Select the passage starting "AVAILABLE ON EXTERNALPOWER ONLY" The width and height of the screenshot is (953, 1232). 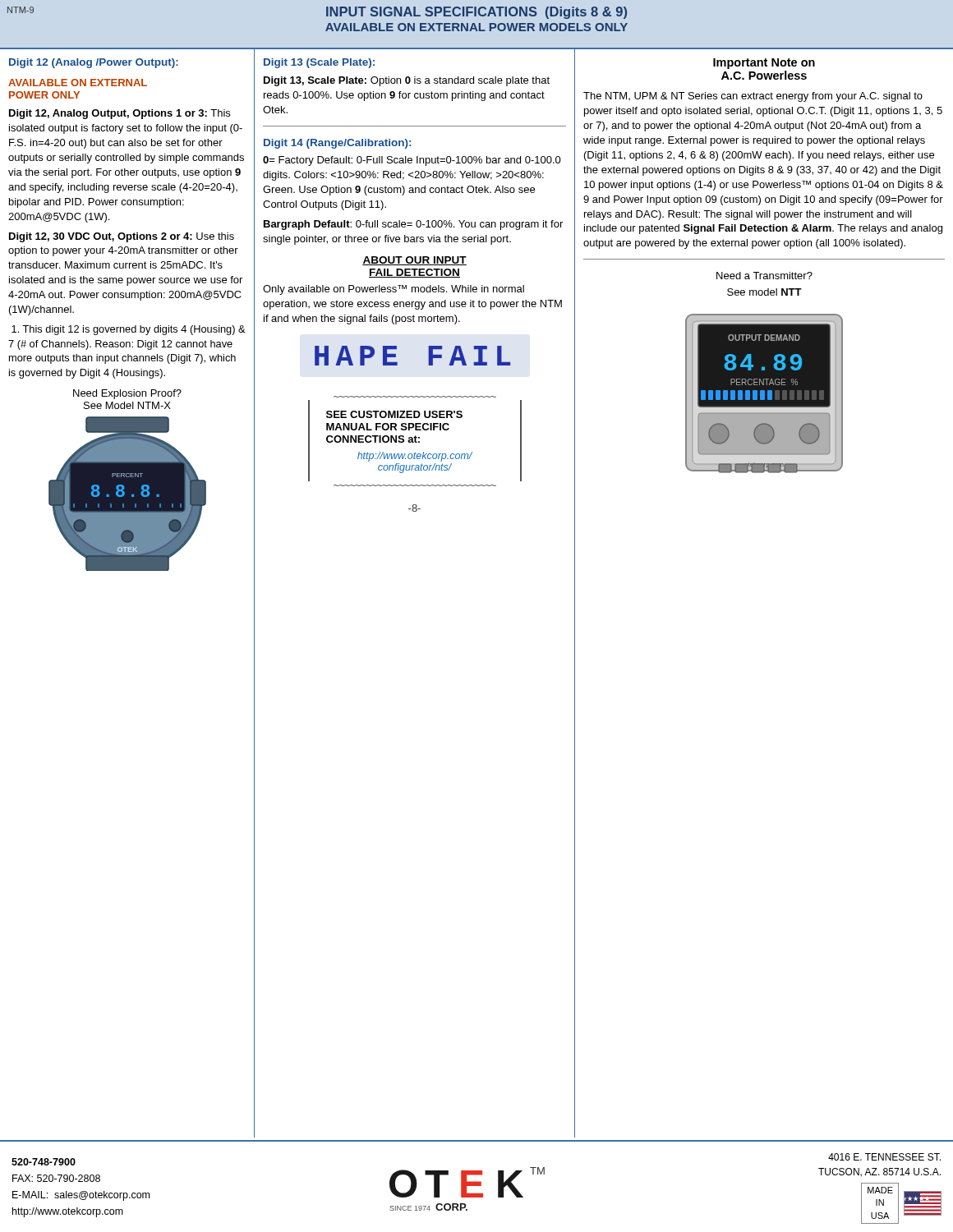pyautogui.click(x=127, y=89)
